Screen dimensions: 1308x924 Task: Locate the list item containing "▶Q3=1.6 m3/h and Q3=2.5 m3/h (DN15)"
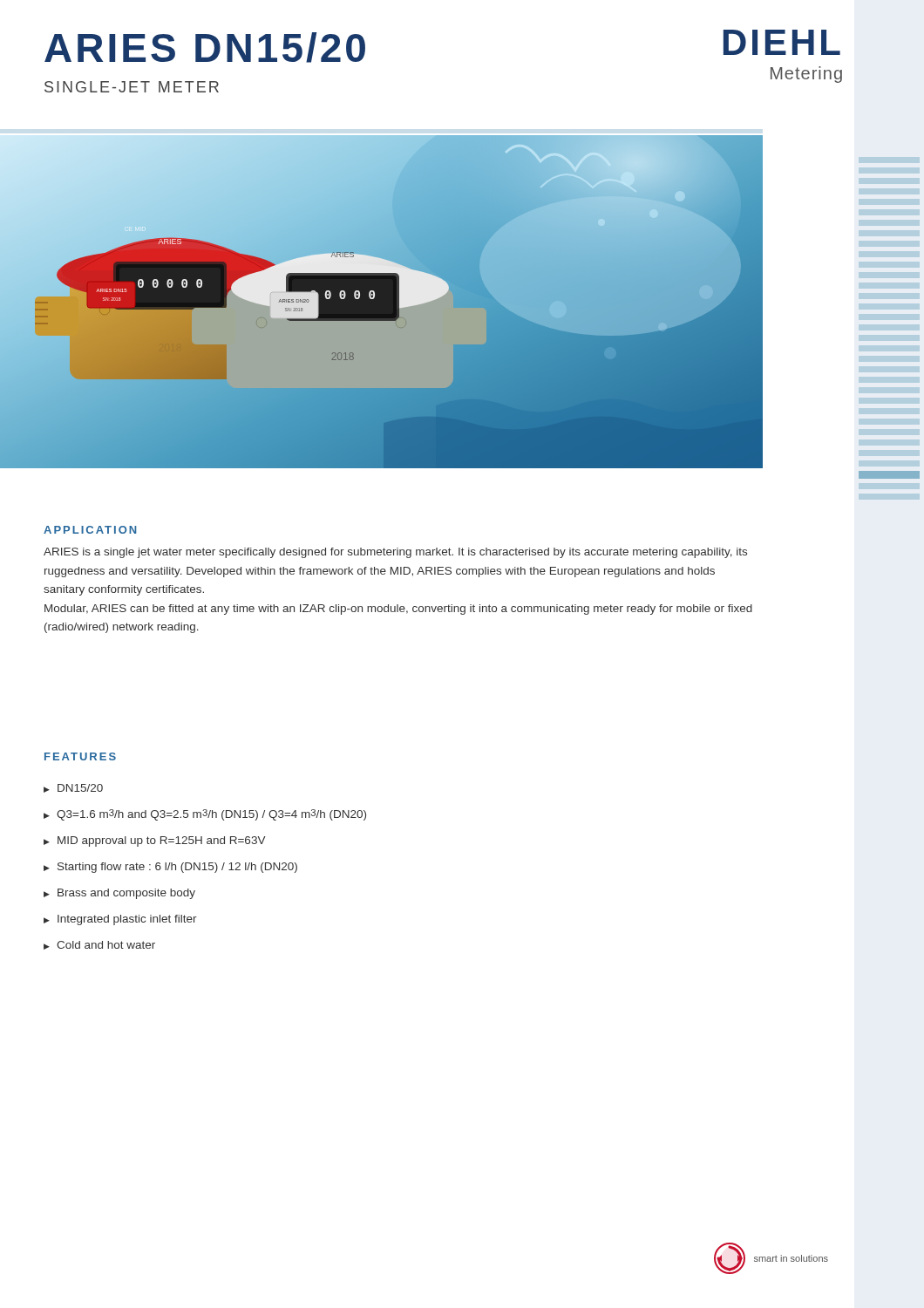[x=205, y=815]
